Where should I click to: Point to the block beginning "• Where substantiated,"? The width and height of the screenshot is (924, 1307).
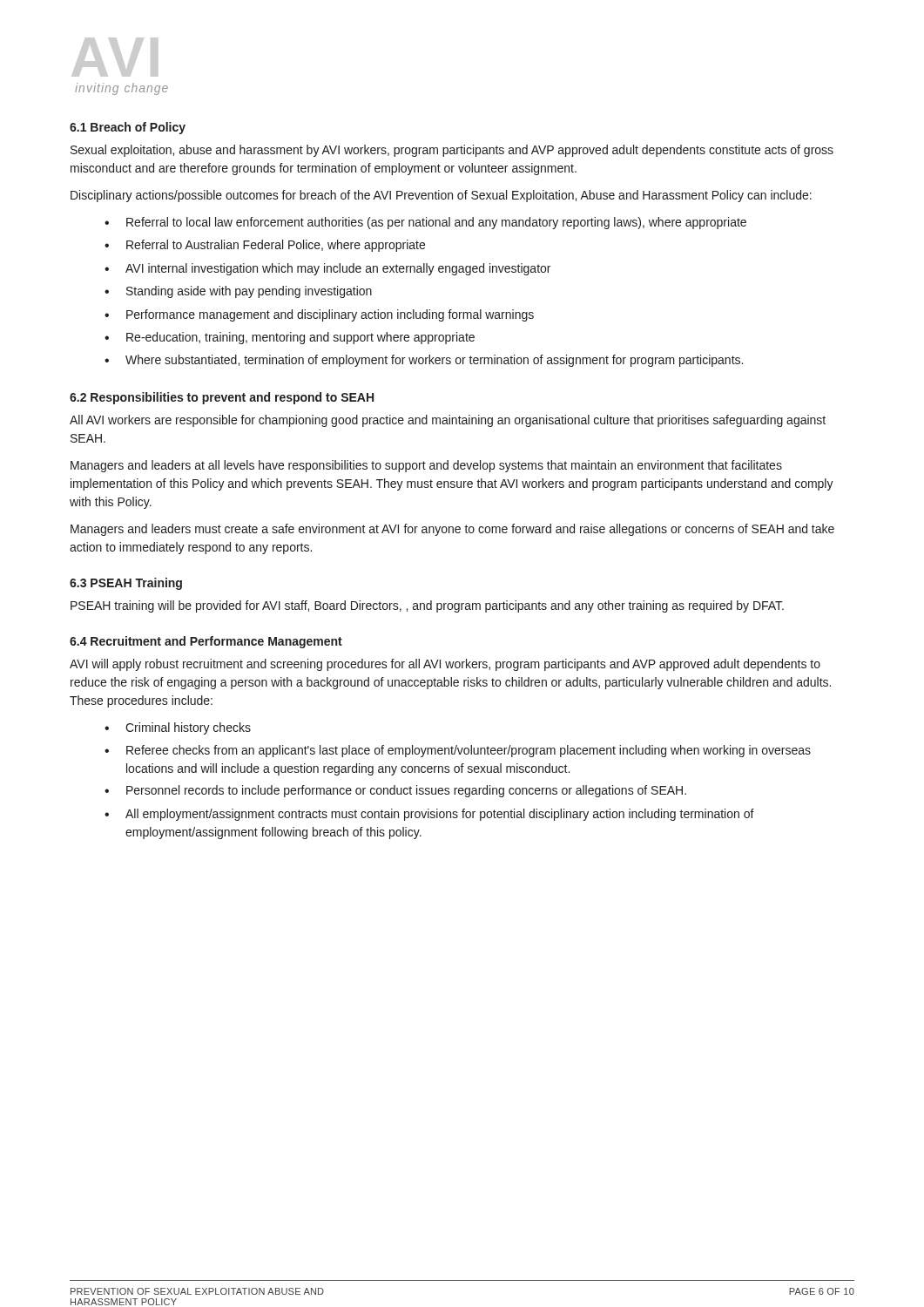(x=479, y=361)
